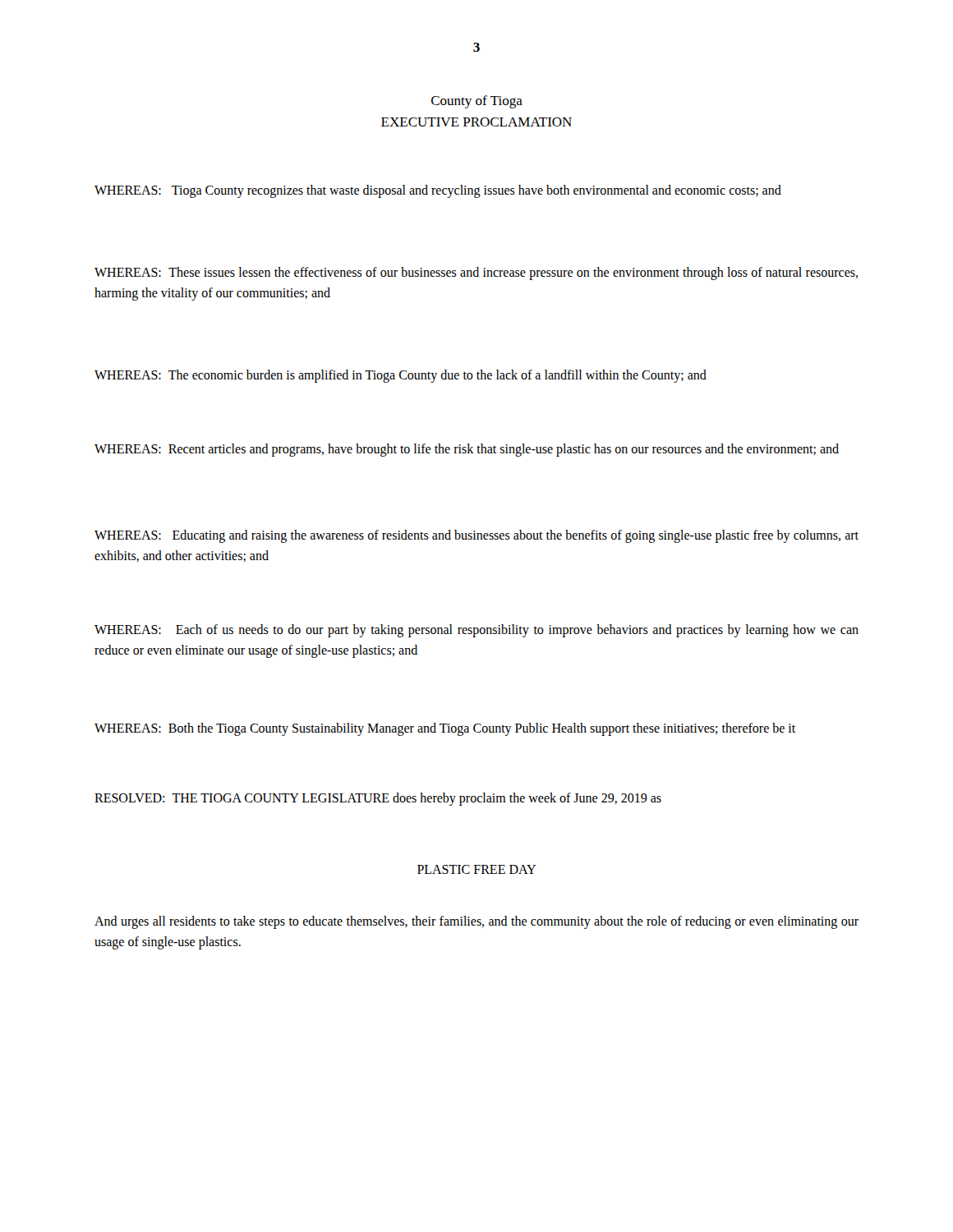Locate the text block with the text "WHEREAS: The economic burden is amplified"
Screen dimensions: 1232x953
click(x=400, y=375)
